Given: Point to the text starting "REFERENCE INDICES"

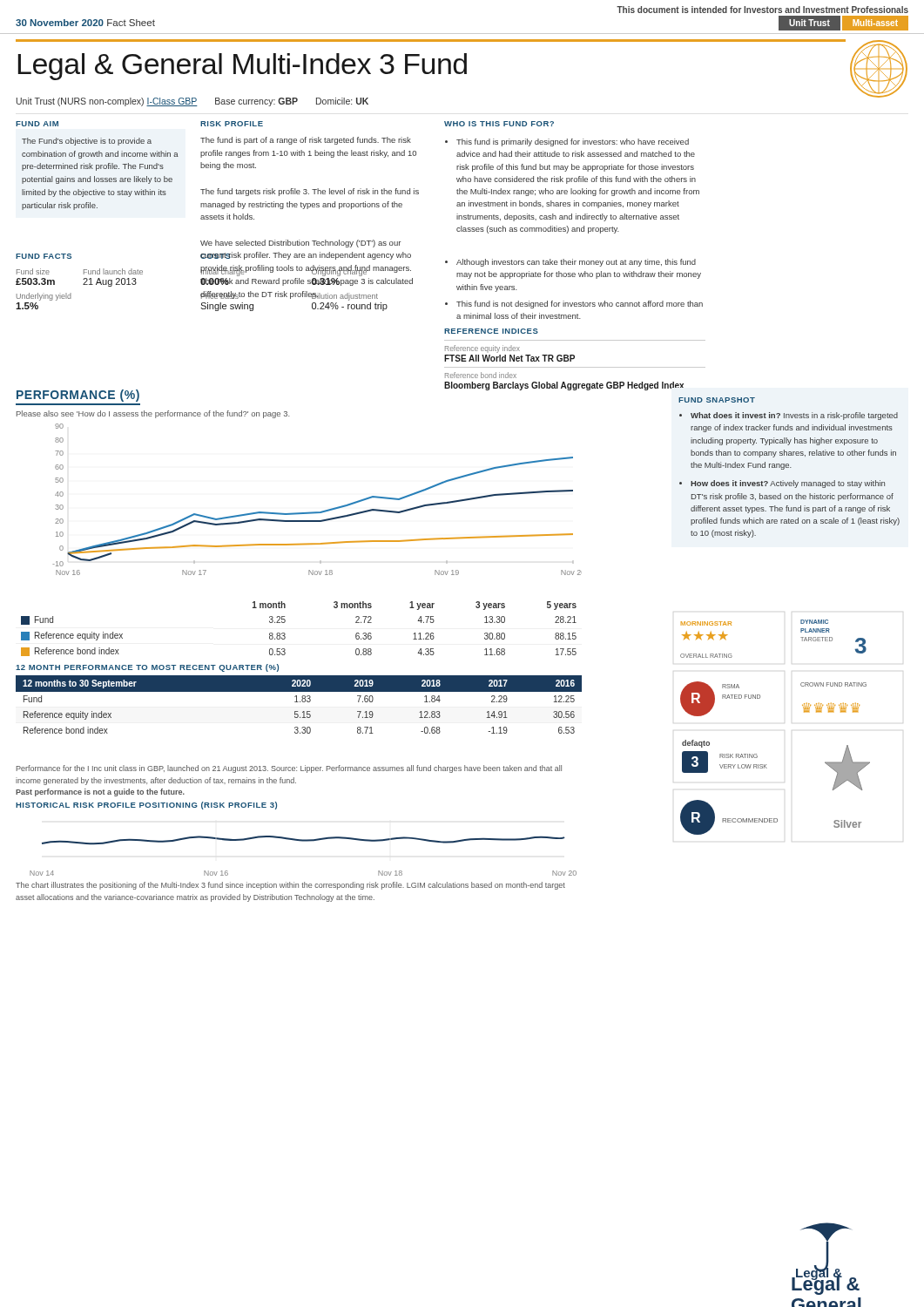Looking at the screenshot, I should pyautogui.click(x=491, y=331).
